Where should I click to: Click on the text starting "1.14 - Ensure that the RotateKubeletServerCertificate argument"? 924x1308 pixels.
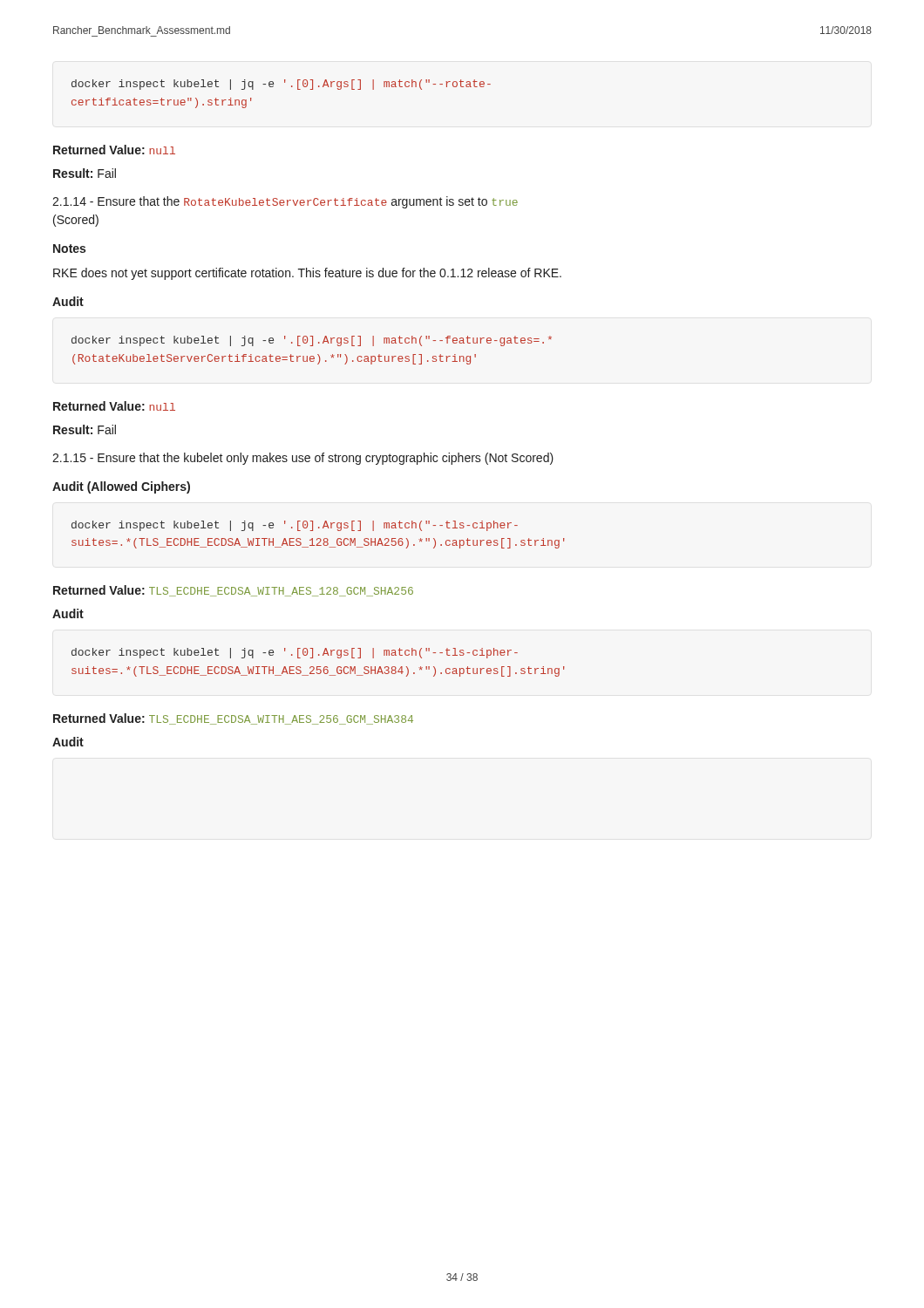[x=285, y=210]
